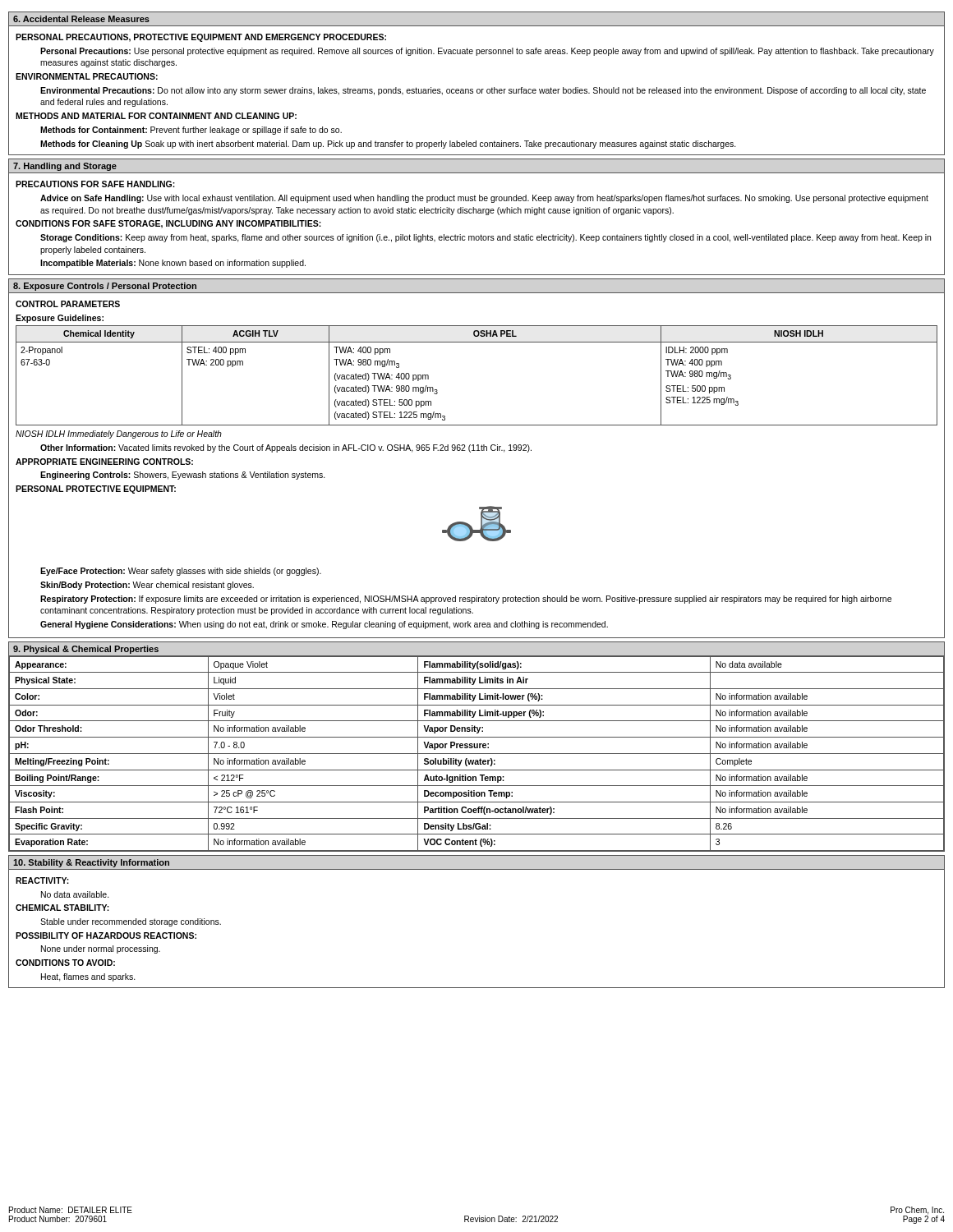Point to the block starting "PERSONAL PRECAUTIONS, PROTECTIVE"
953x1232 pixels.
click(476, 90)
